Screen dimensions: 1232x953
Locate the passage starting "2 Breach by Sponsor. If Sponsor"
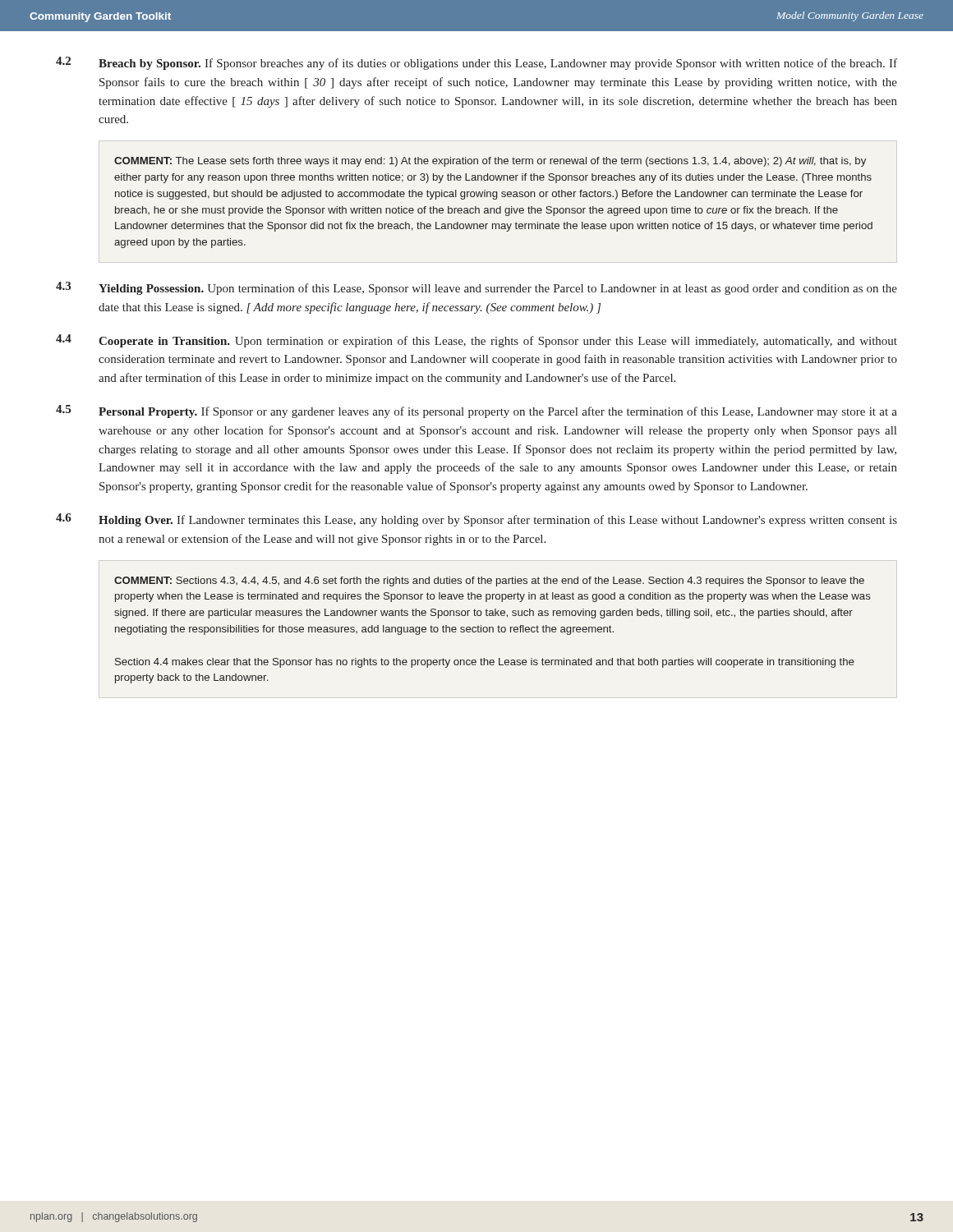476,92
